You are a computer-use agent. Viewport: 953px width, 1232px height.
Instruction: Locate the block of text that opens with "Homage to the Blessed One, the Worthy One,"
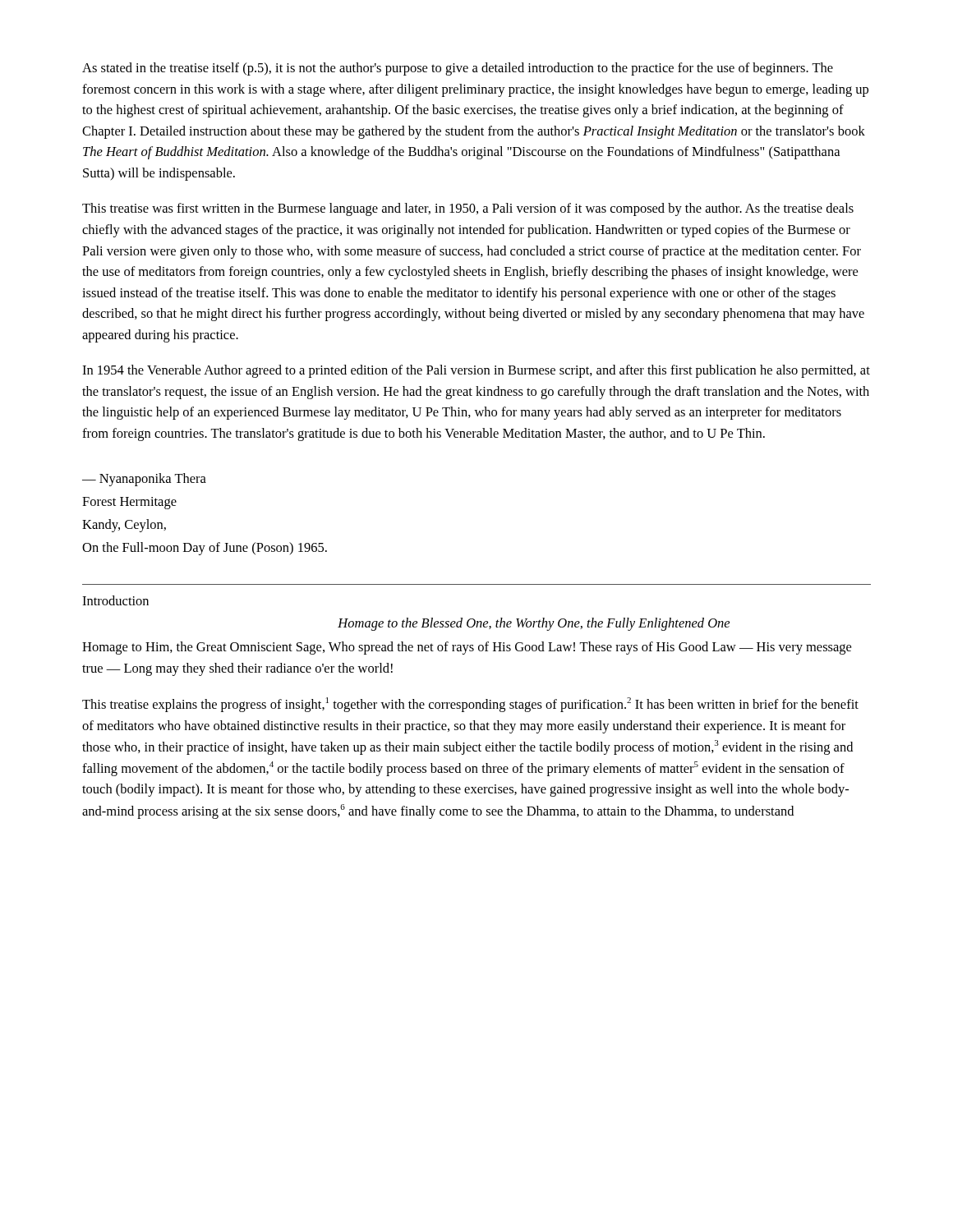point(476,644)
